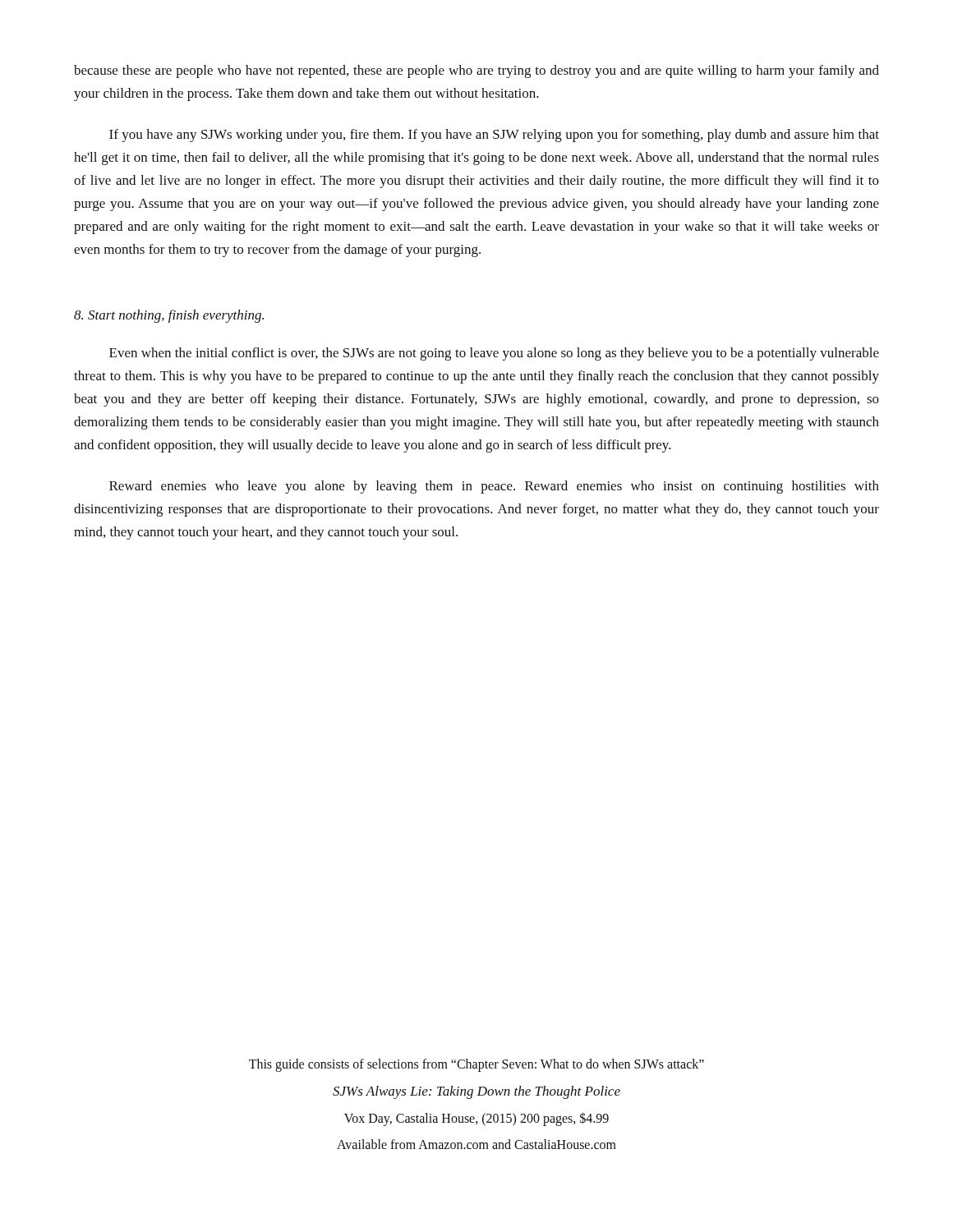Click the passage that begins "This guide consists of selections from “Chapter Seven:"
This screenshot has height=1232, width=953.
(476, 1064)
